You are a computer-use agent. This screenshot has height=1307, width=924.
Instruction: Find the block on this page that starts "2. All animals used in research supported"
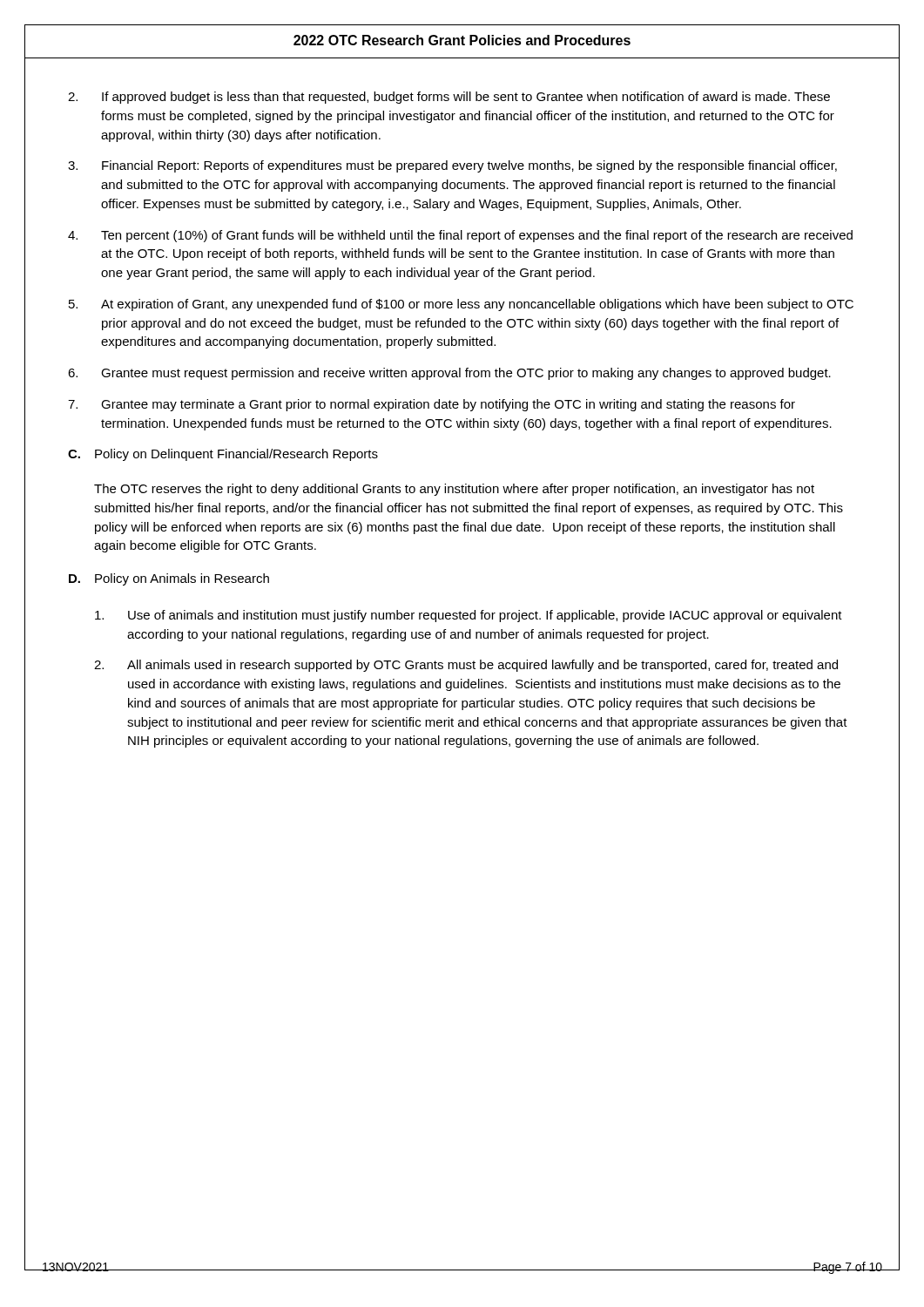(x=475, y=703)
